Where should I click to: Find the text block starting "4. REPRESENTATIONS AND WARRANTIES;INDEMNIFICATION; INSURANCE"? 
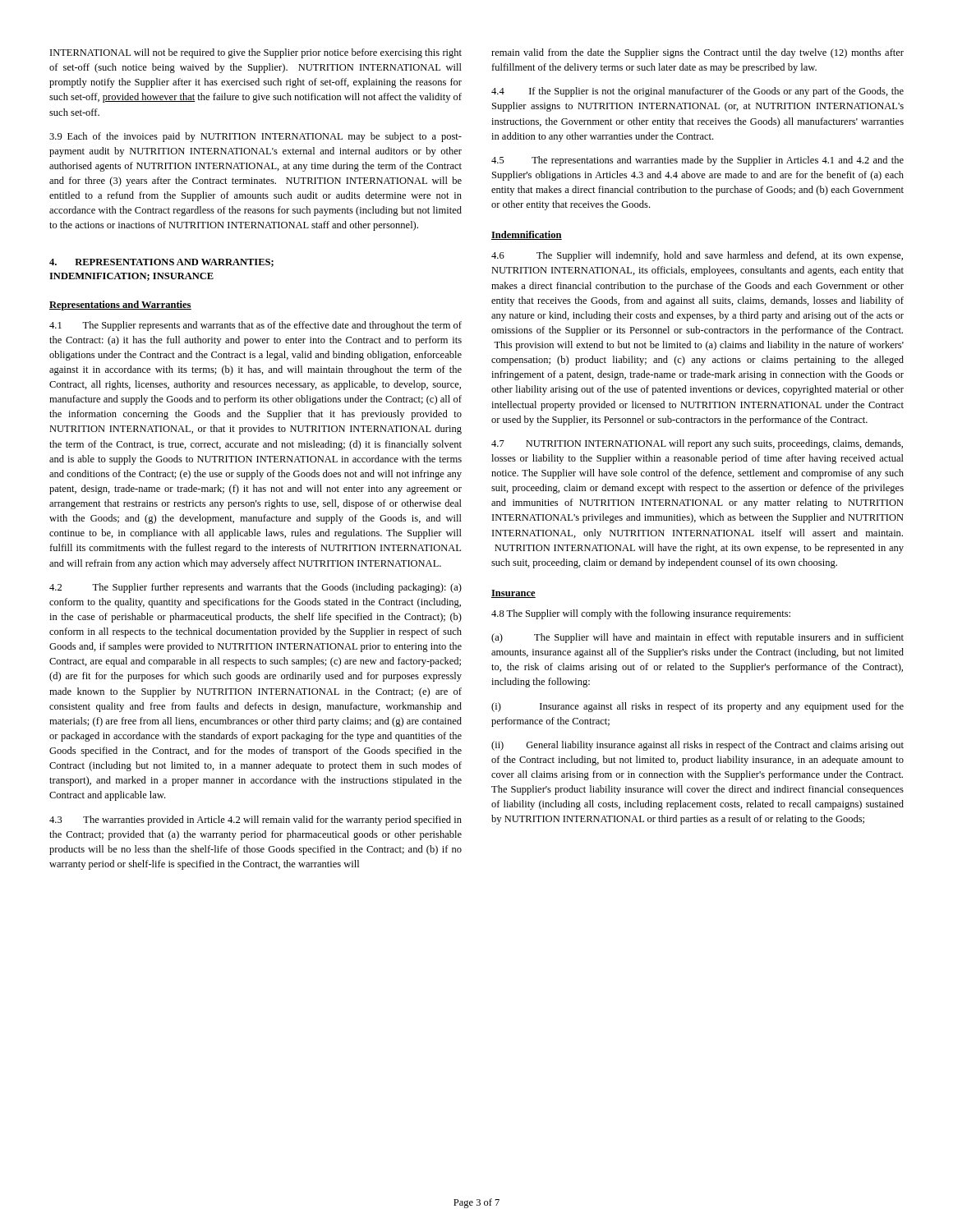(x=162, y=269)
